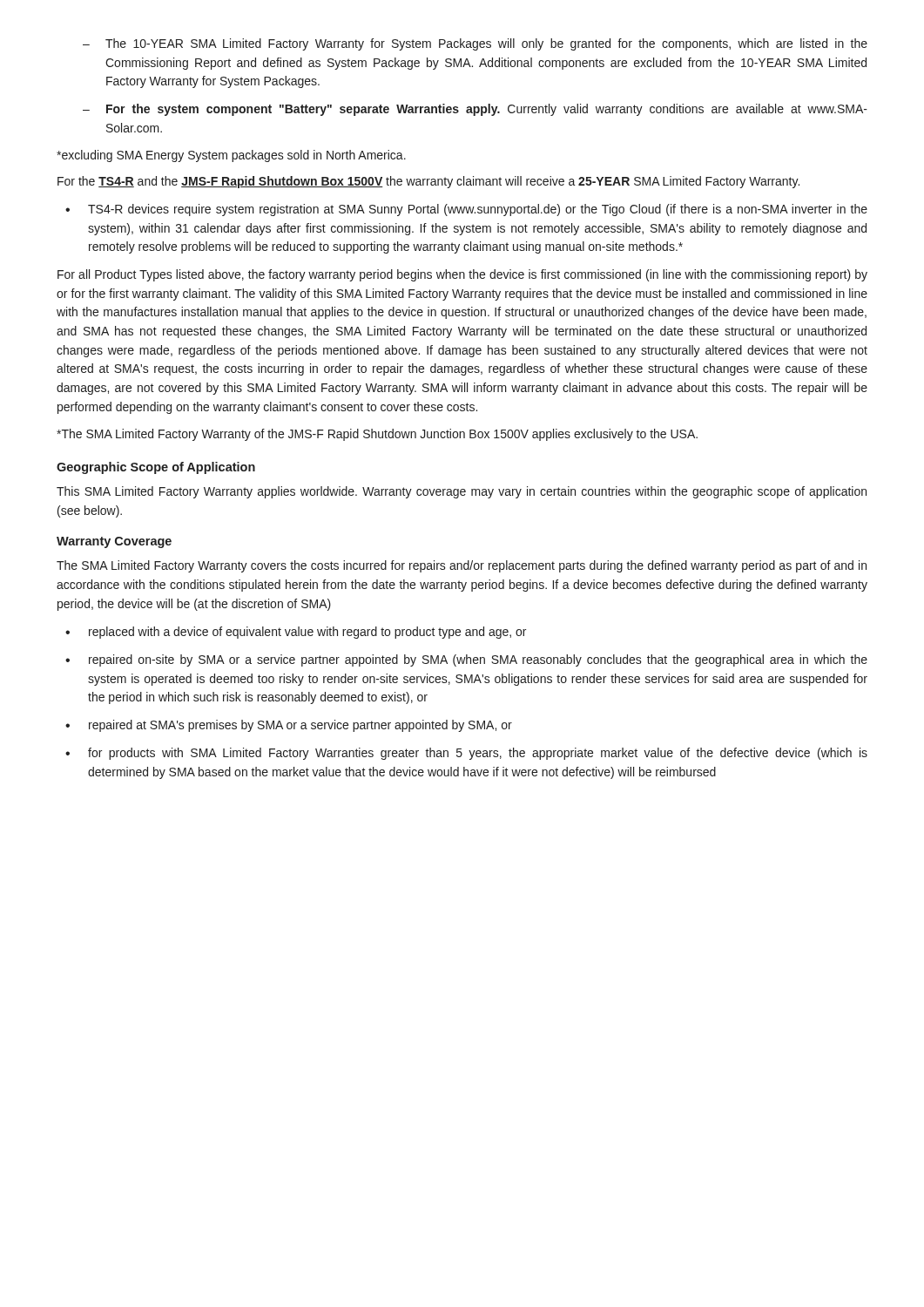Image resolution: width=924 pixels, height=1307 pixels.
Task: Click on the text starting "• repaired at SMA's"
Action: click(466, 726)
